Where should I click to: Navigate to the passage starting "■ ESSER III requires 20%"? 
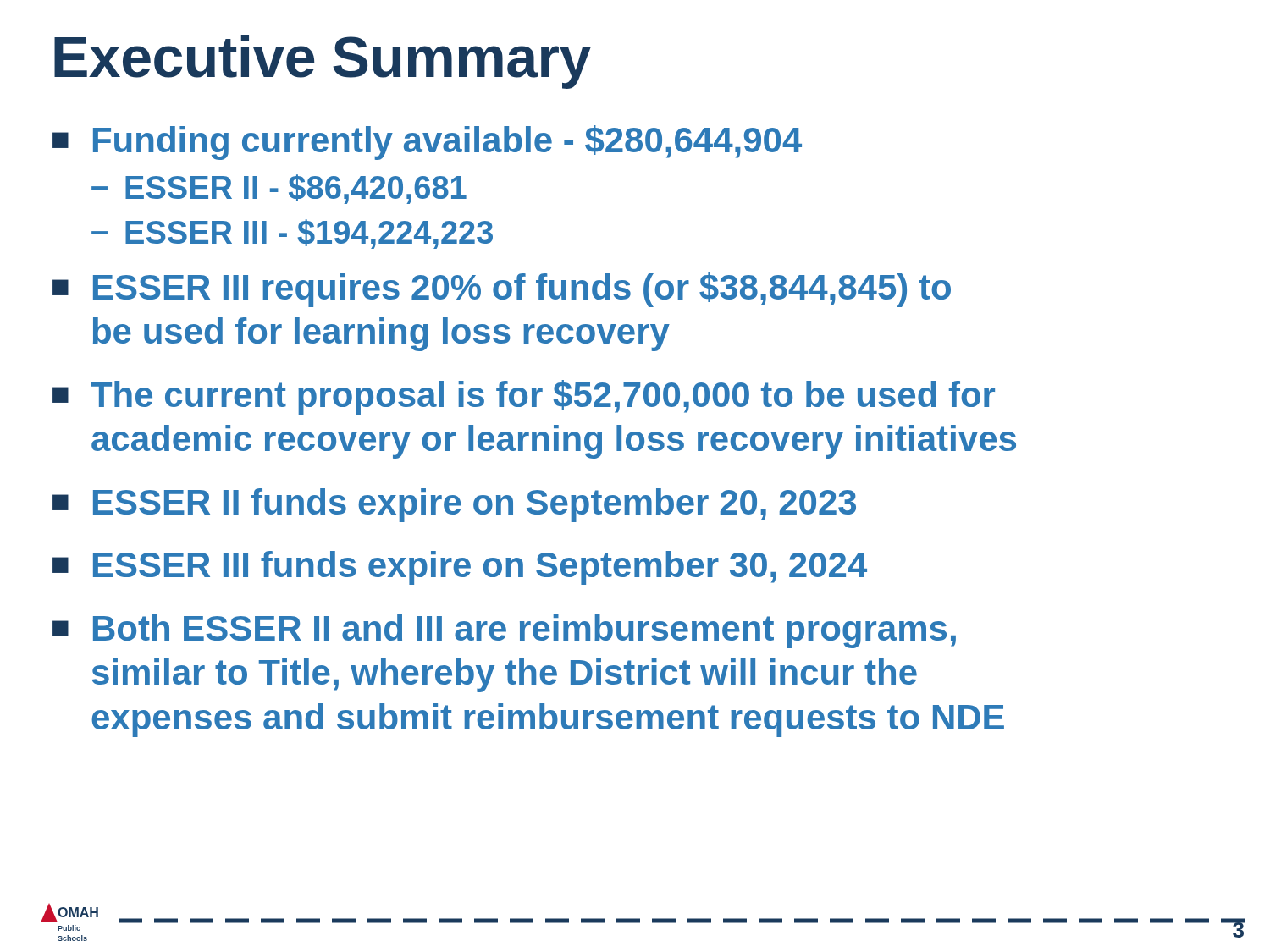[x=502, y=310]
